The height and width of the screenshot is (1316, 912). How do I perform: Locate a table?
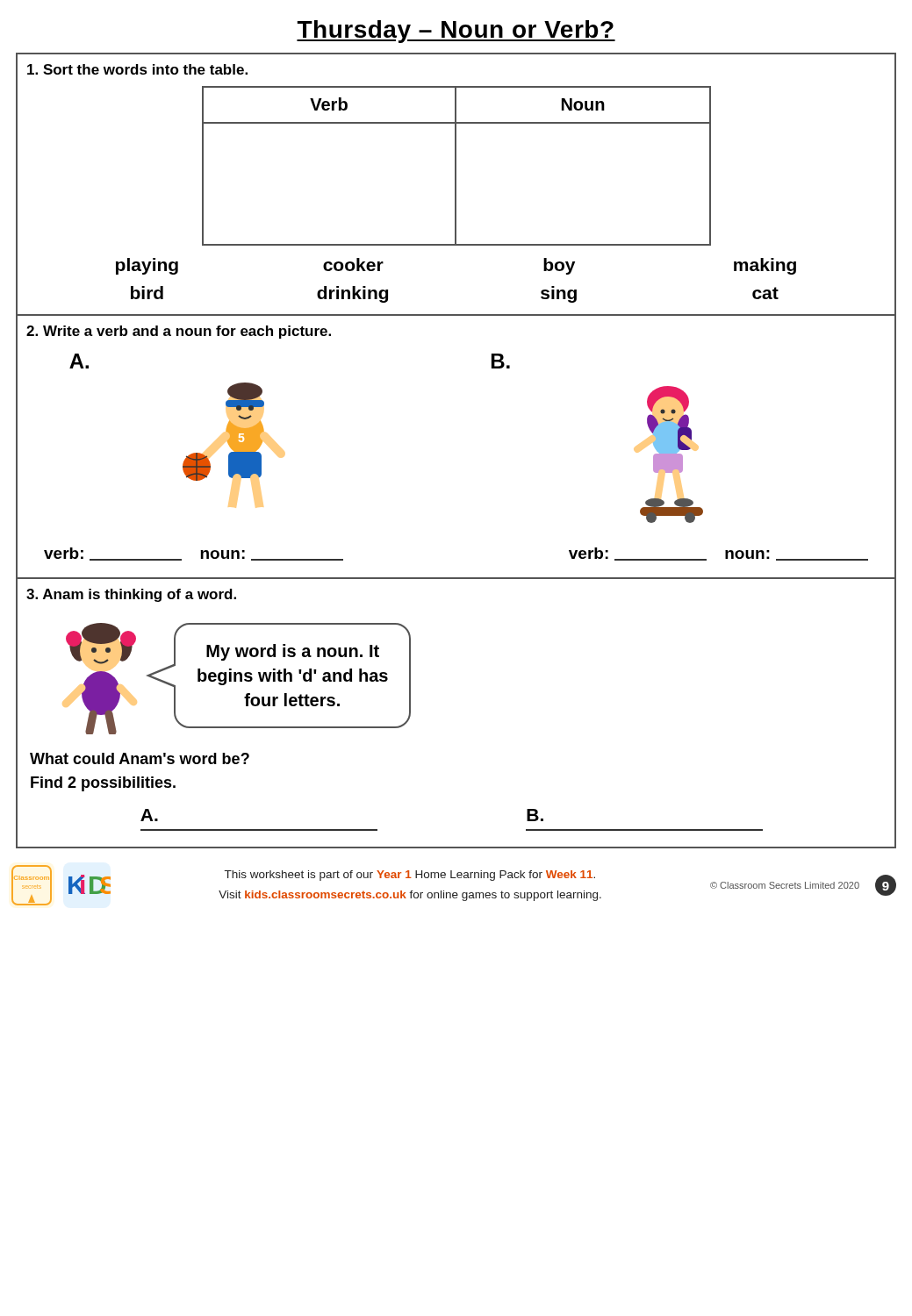(456, 166)
